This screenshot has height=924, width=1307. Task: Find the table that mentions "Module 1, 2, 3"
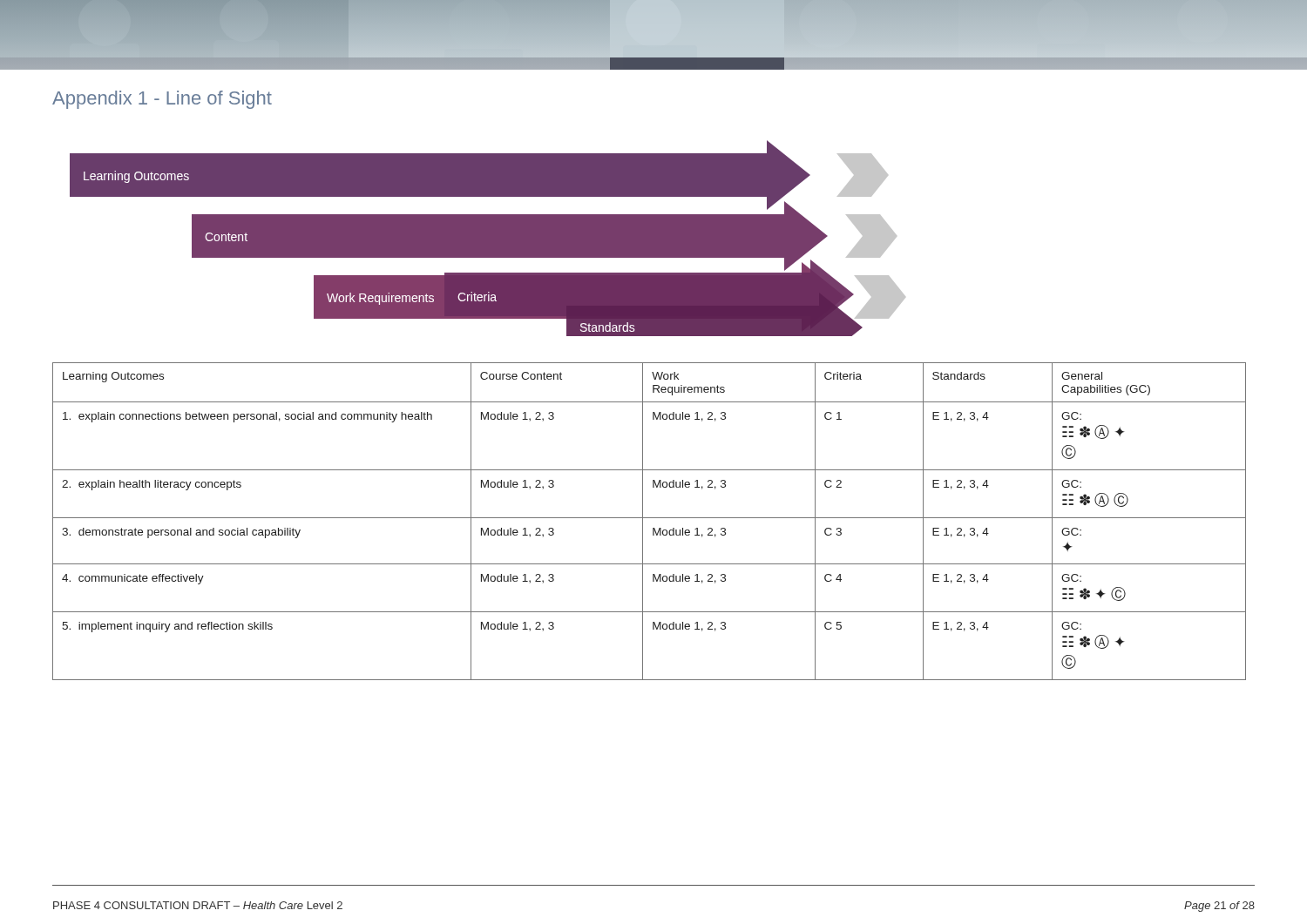654,521
